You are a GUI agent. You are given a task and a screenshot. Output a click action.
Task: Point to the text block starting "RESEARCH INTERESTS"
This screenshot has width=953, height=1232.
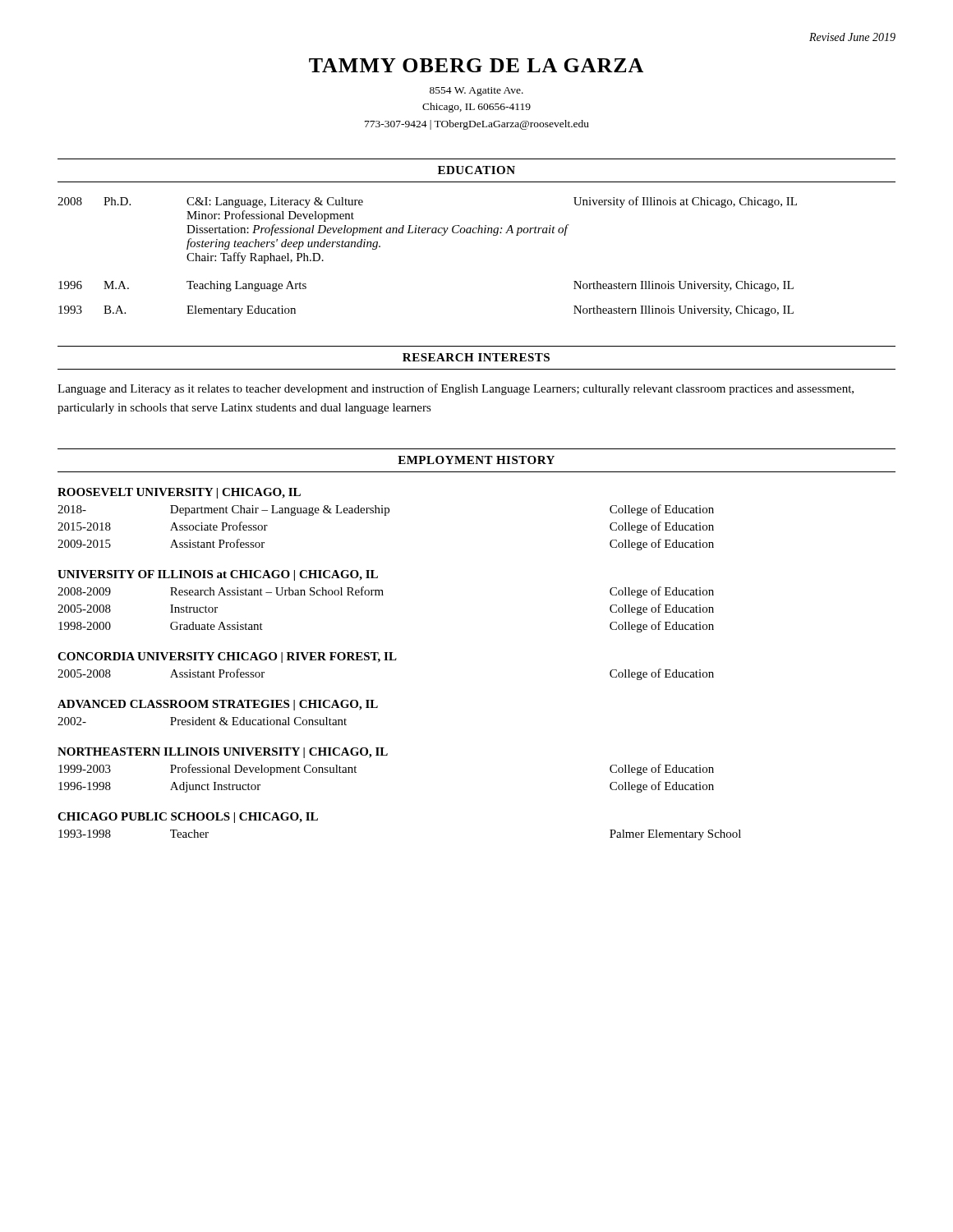pyautogui.click(x=476, y=357)
